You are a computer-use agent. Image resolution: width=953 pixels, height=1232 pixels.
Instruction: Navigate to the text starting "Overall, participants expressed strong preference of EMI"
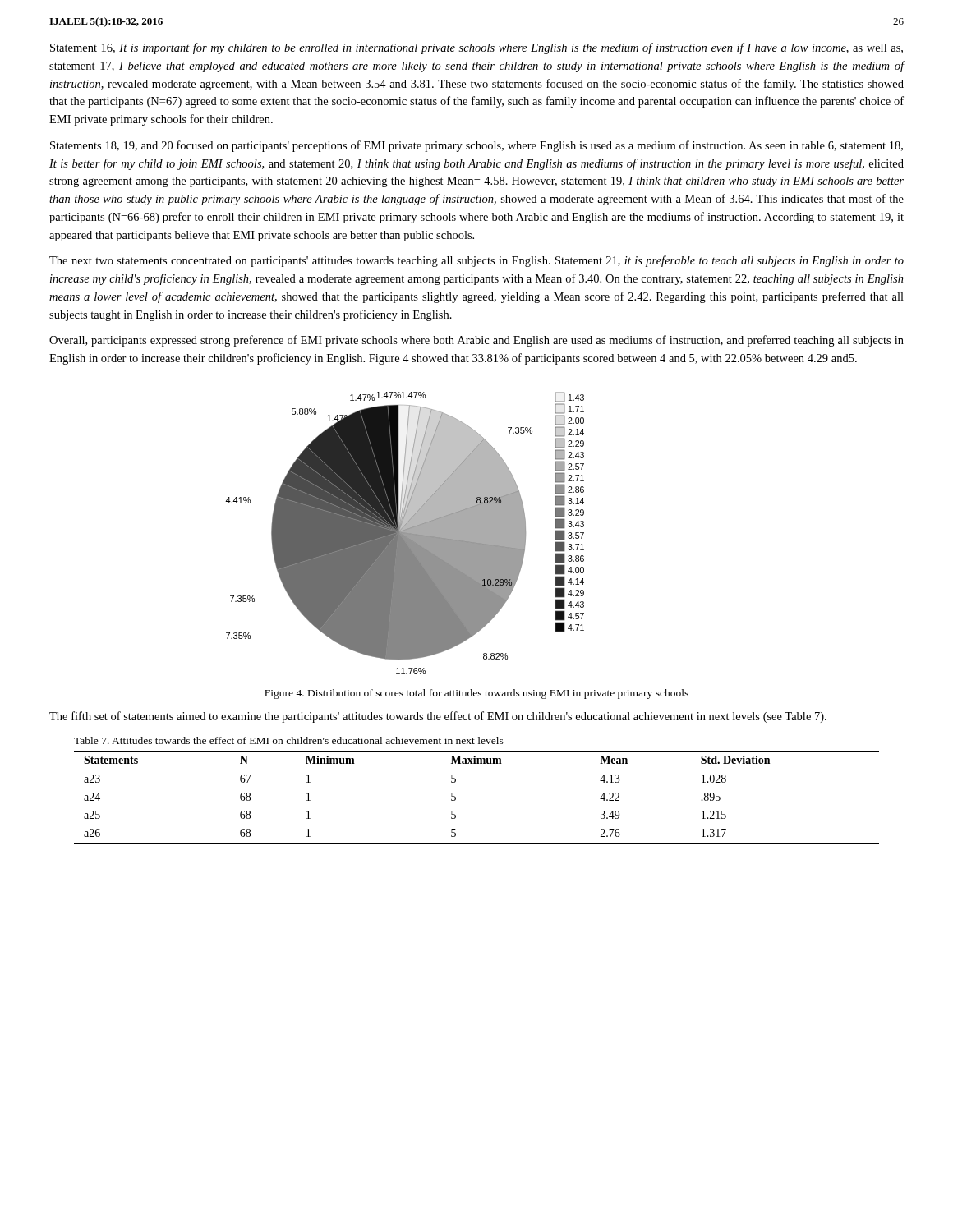476,350
